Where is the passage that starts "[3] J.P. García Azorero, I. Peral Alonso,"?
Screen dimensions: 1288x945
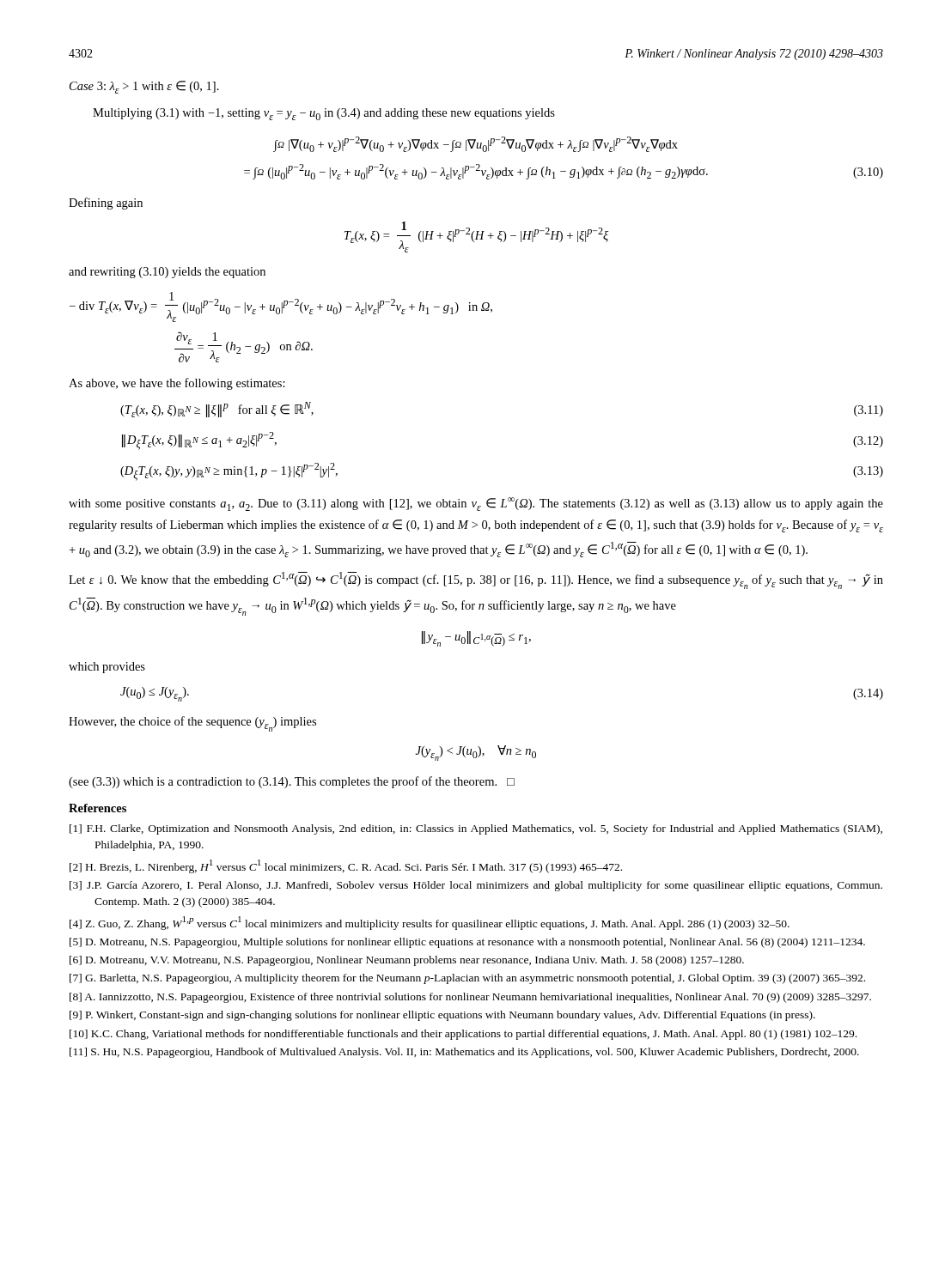489,893
